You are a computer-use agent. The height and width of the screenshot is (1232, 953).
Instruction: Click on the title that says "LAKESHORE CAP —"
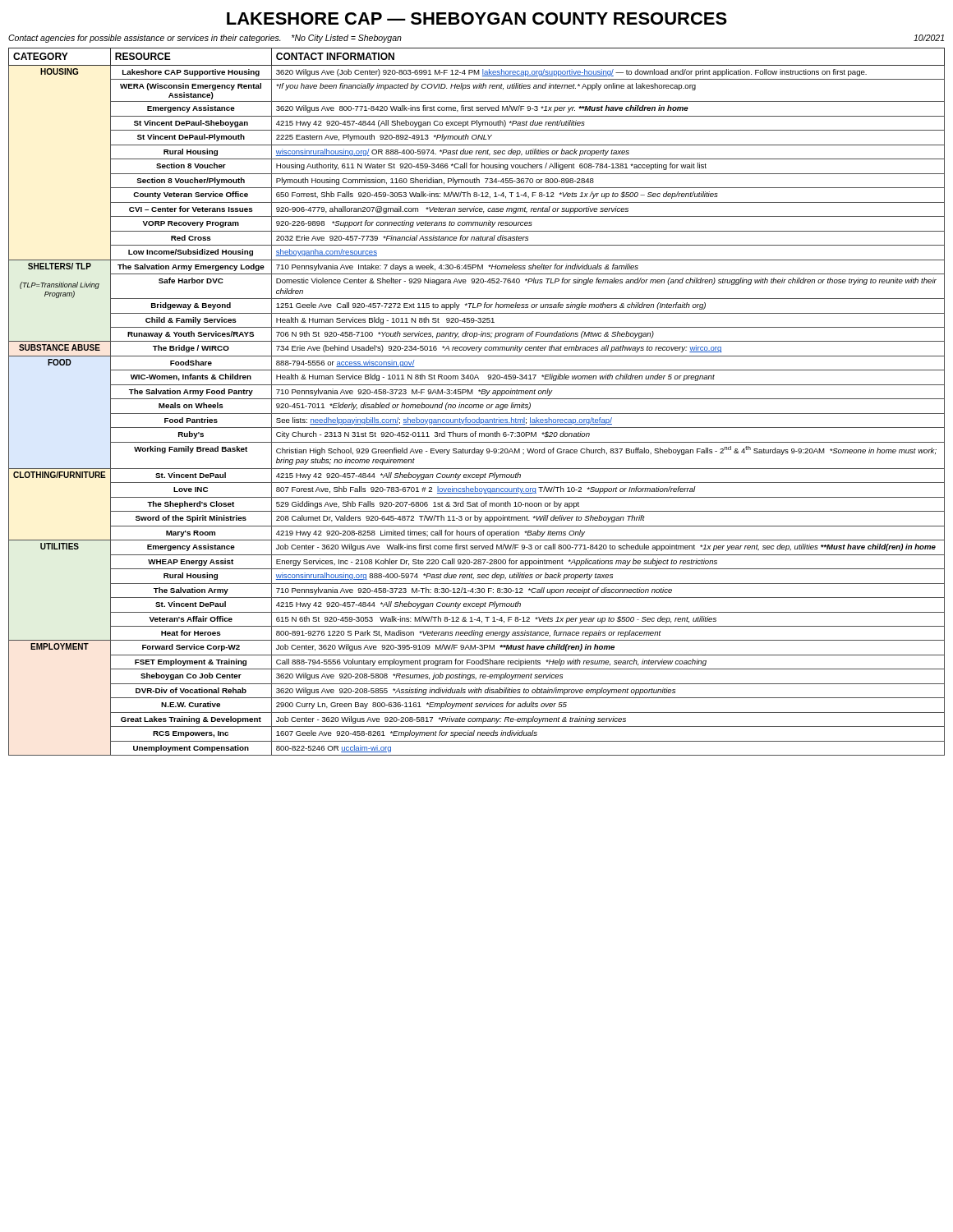click(476, 19)
